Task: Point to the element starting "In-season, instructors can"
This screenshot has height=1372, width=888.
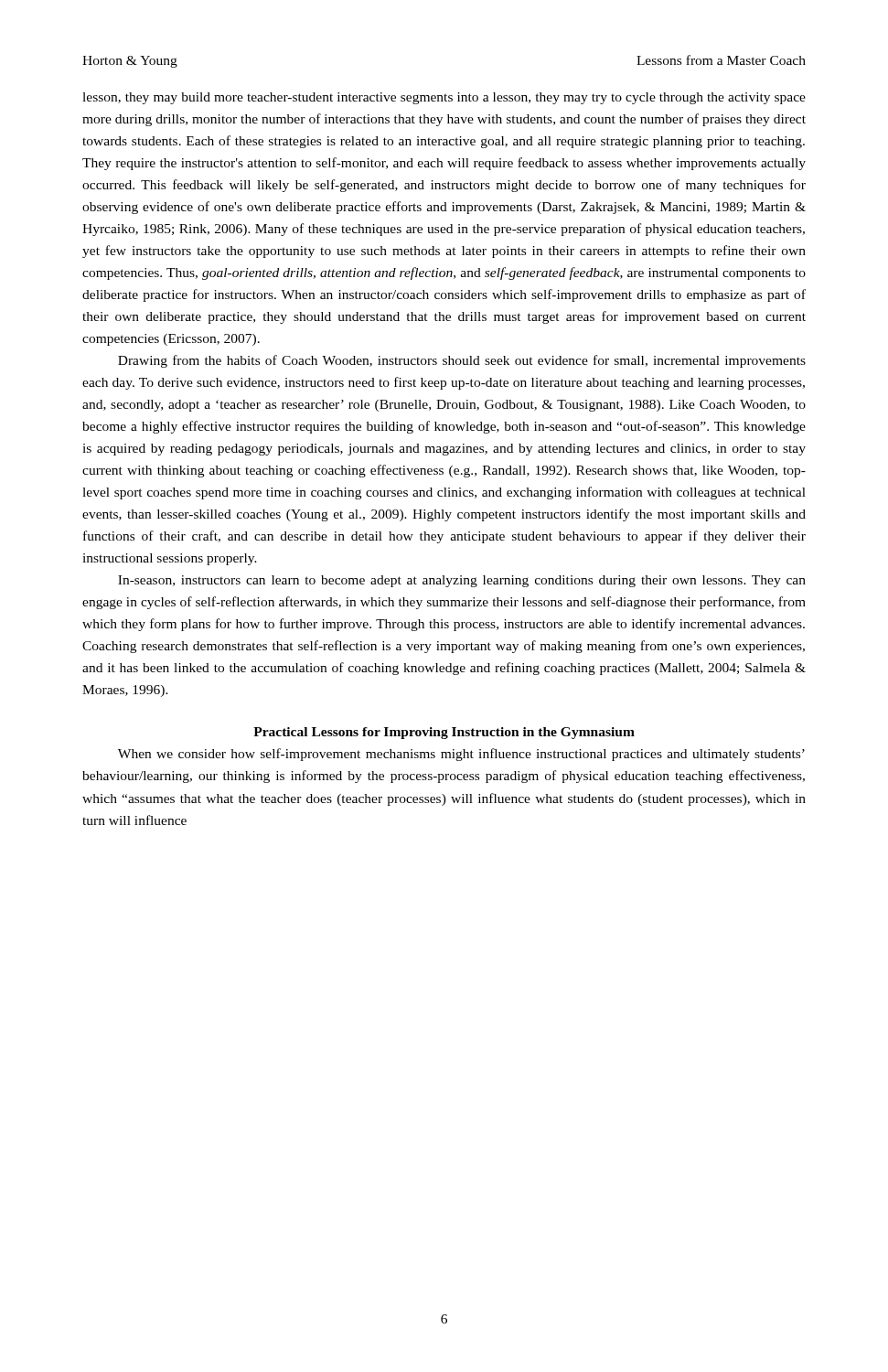Action: (x=444, y=635)
